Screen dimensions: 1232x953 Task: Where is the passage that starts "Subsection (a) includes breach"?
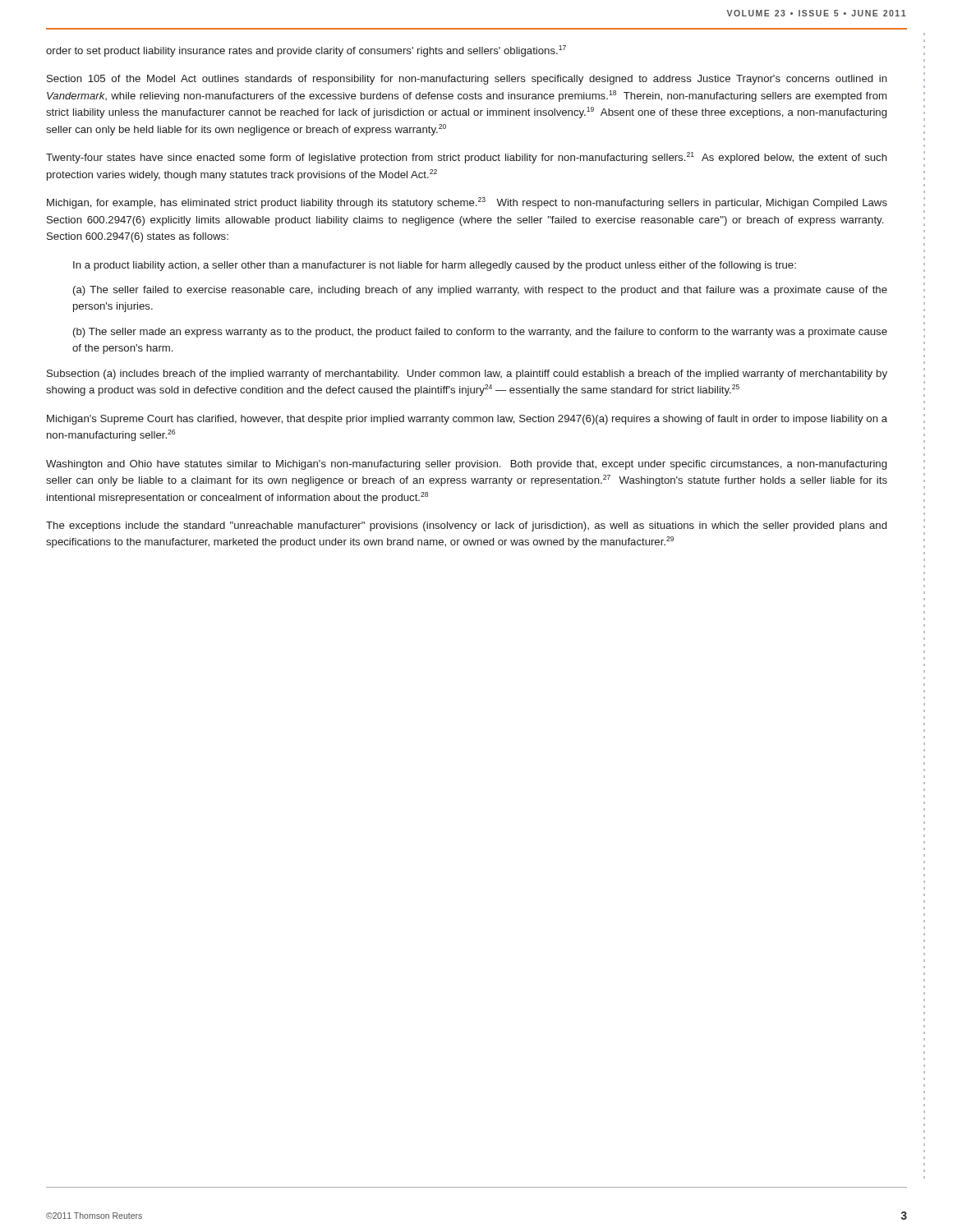coord(467,382)
